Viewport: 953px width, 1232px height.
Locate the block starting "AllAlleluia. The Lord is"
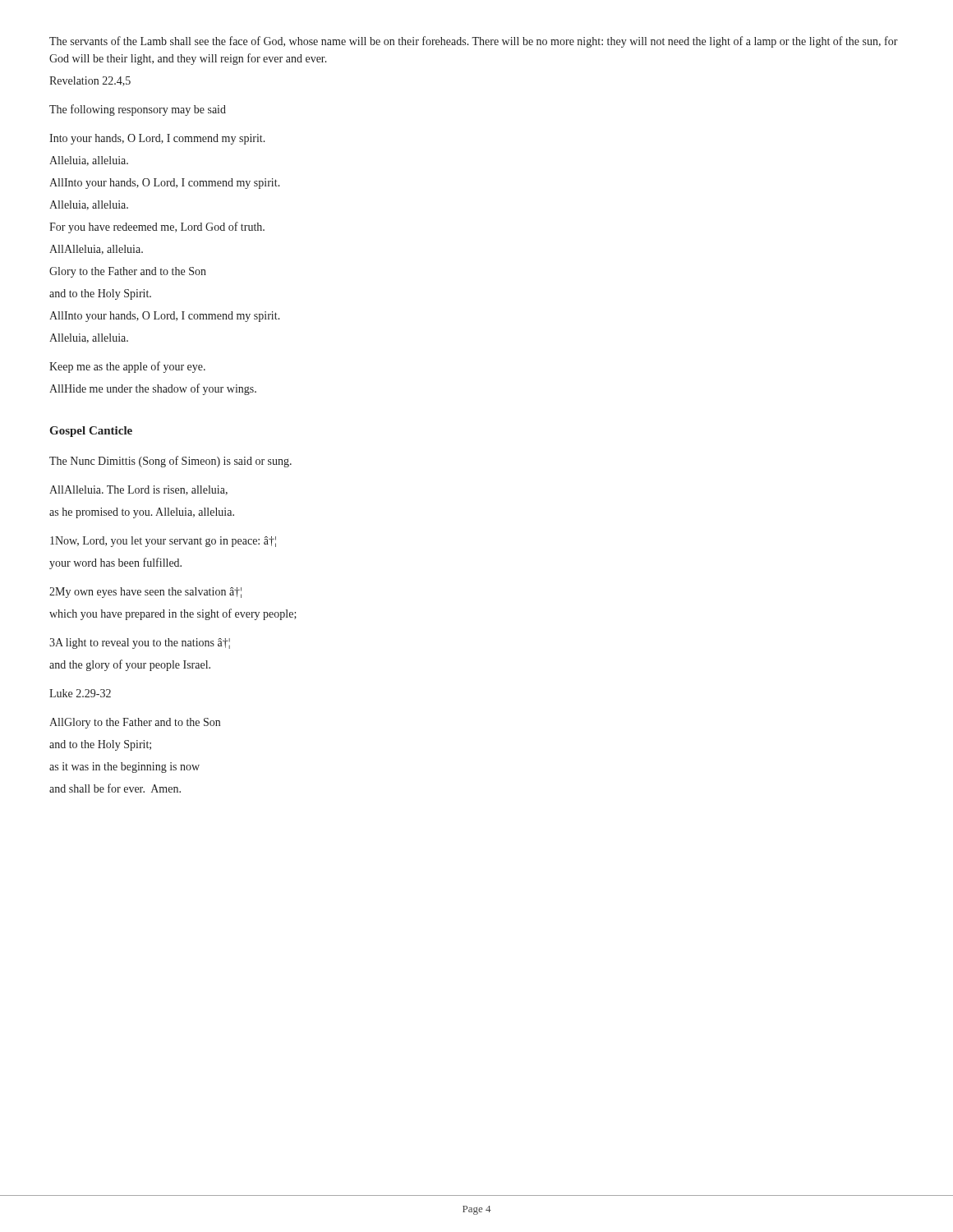(x=139, y=490)
